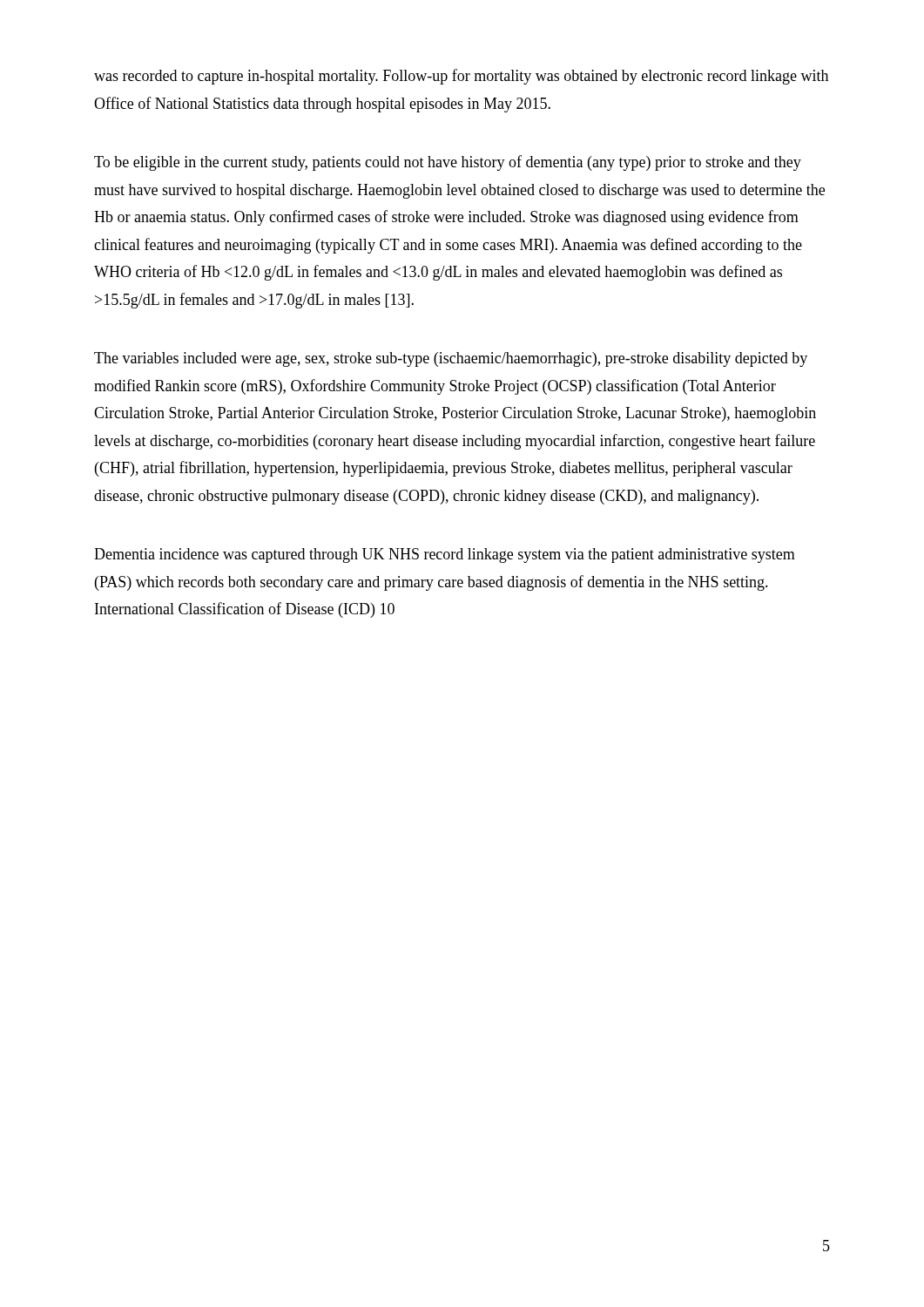Click on the text block starting "To be eligible in the"

[x=460, y=231]
